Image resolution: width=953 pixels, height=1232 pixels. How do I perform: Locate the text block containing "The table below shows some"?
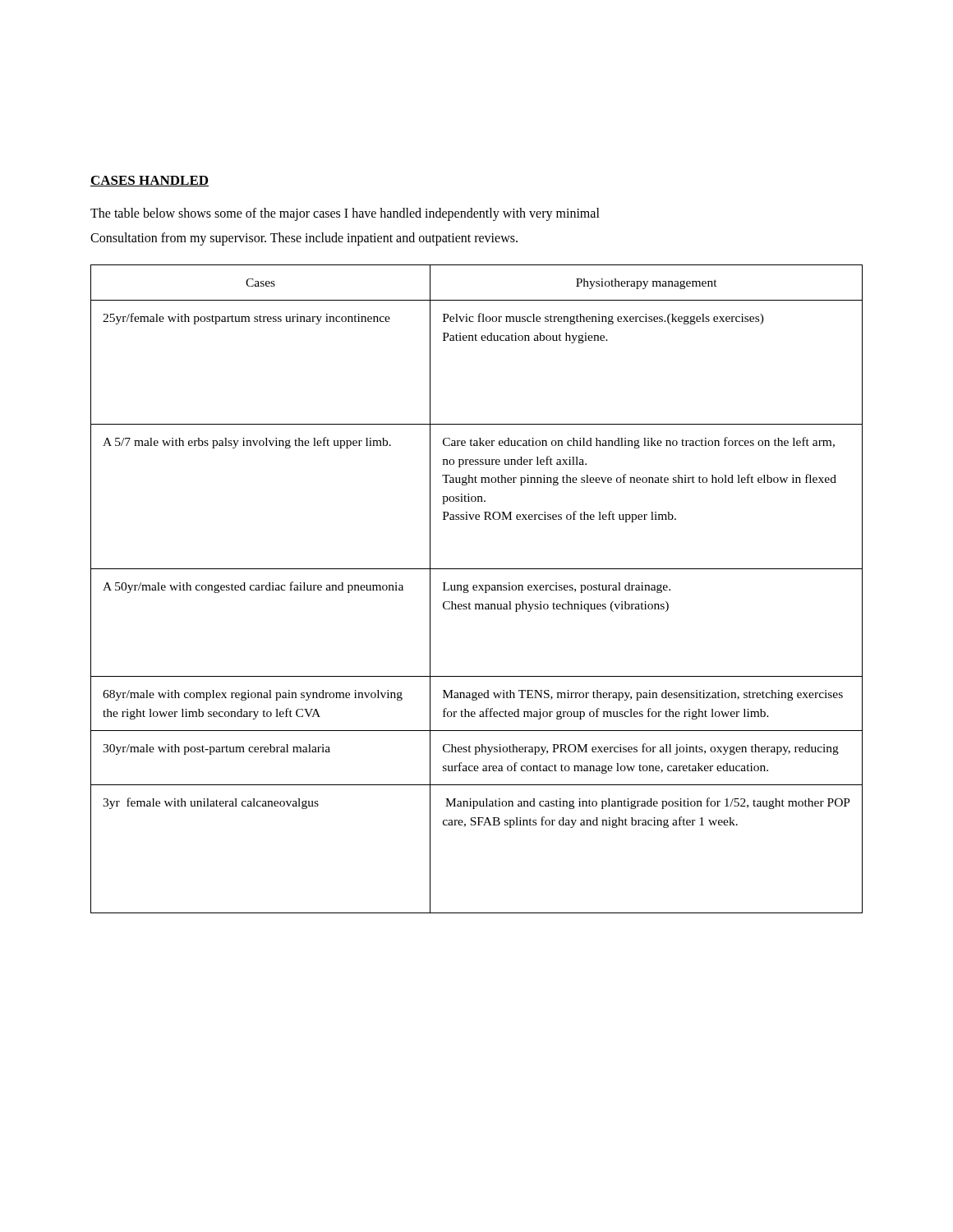[345, 213]
